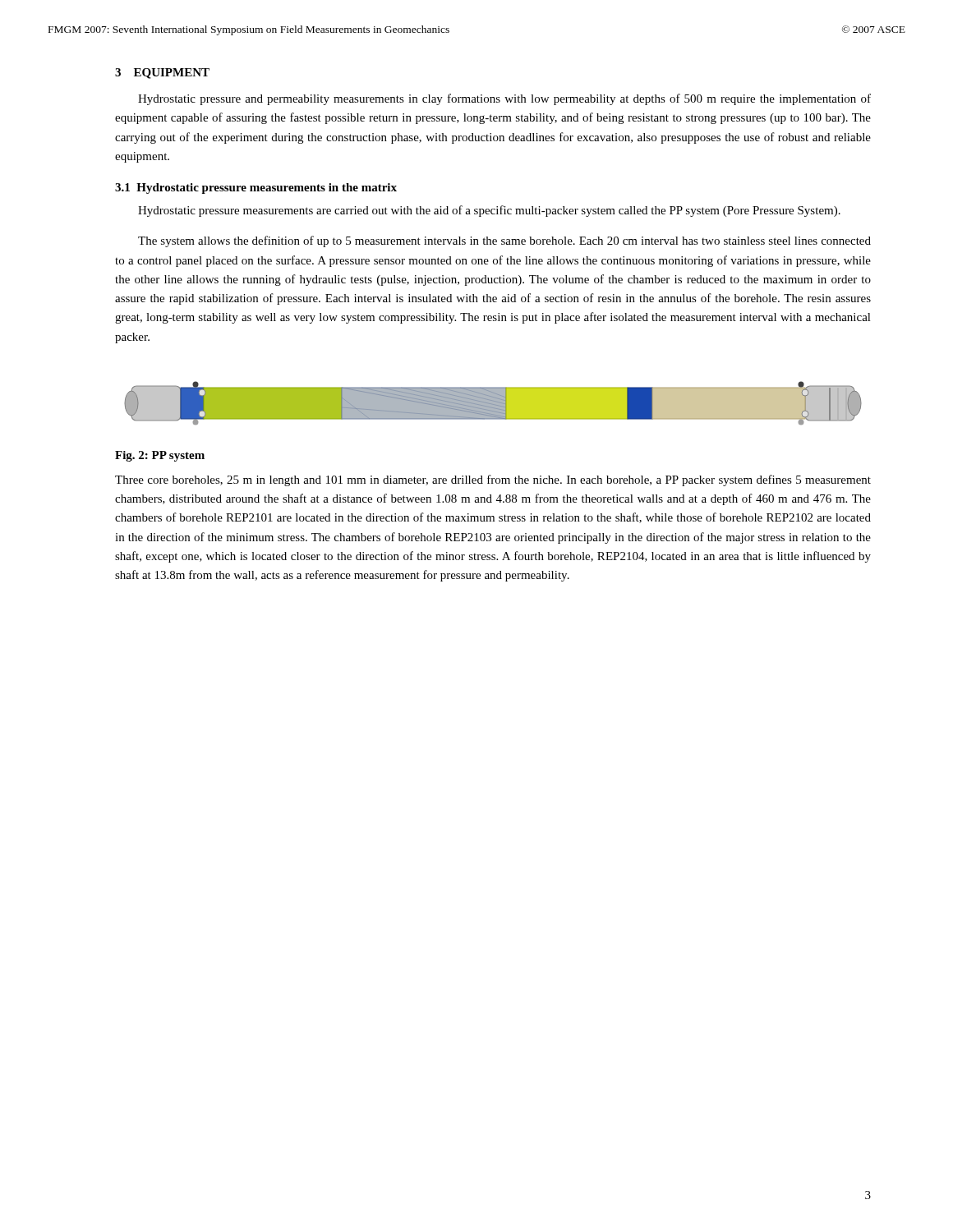Click on the text block containing "Three core boreholes,"

[493, 527]
